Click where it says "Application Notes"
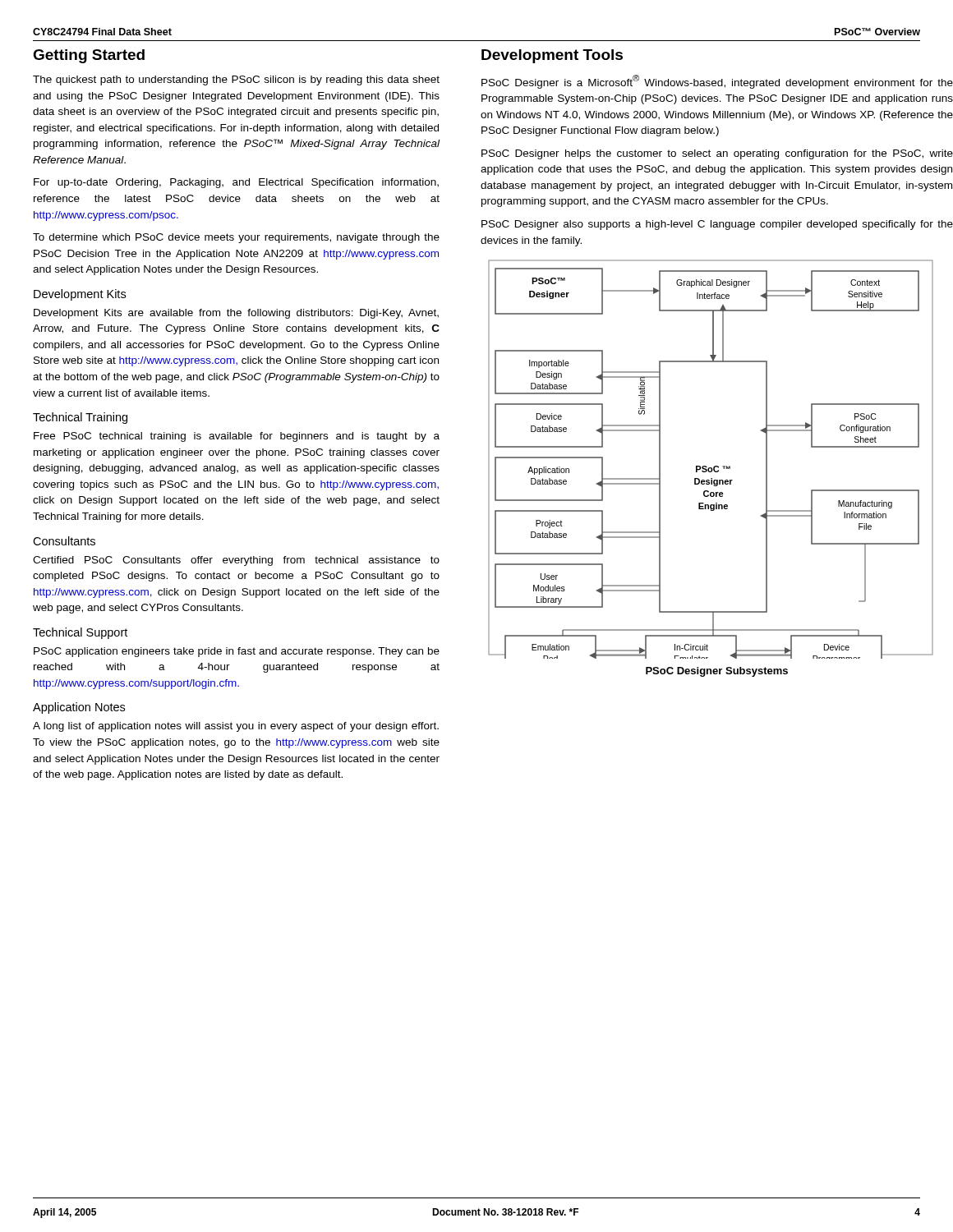Image resolution: width=953 pixels, height=1232 pixels. tap(79, 708)
